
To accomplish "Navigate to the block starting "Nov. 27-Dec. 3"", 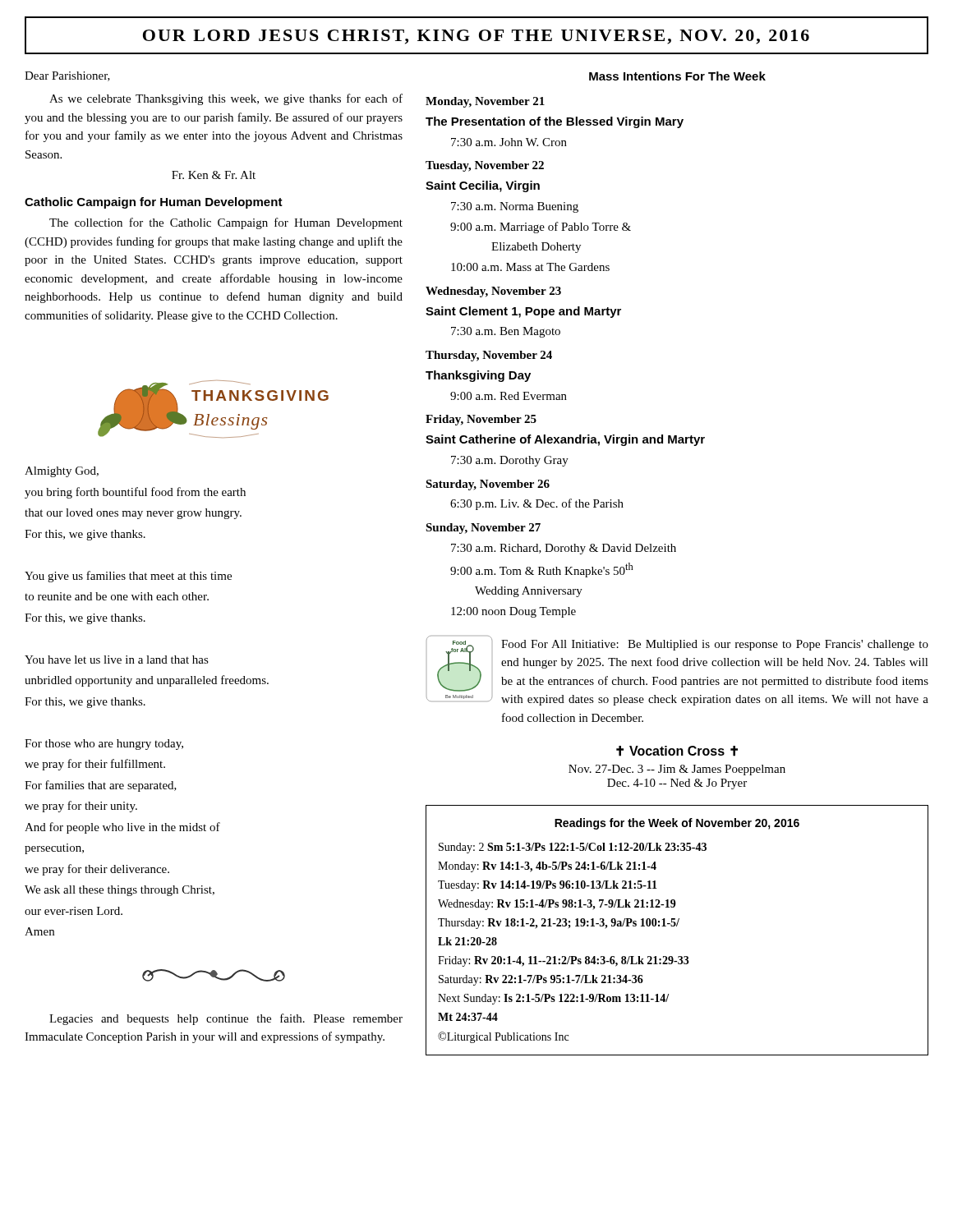I will (677, 776).
